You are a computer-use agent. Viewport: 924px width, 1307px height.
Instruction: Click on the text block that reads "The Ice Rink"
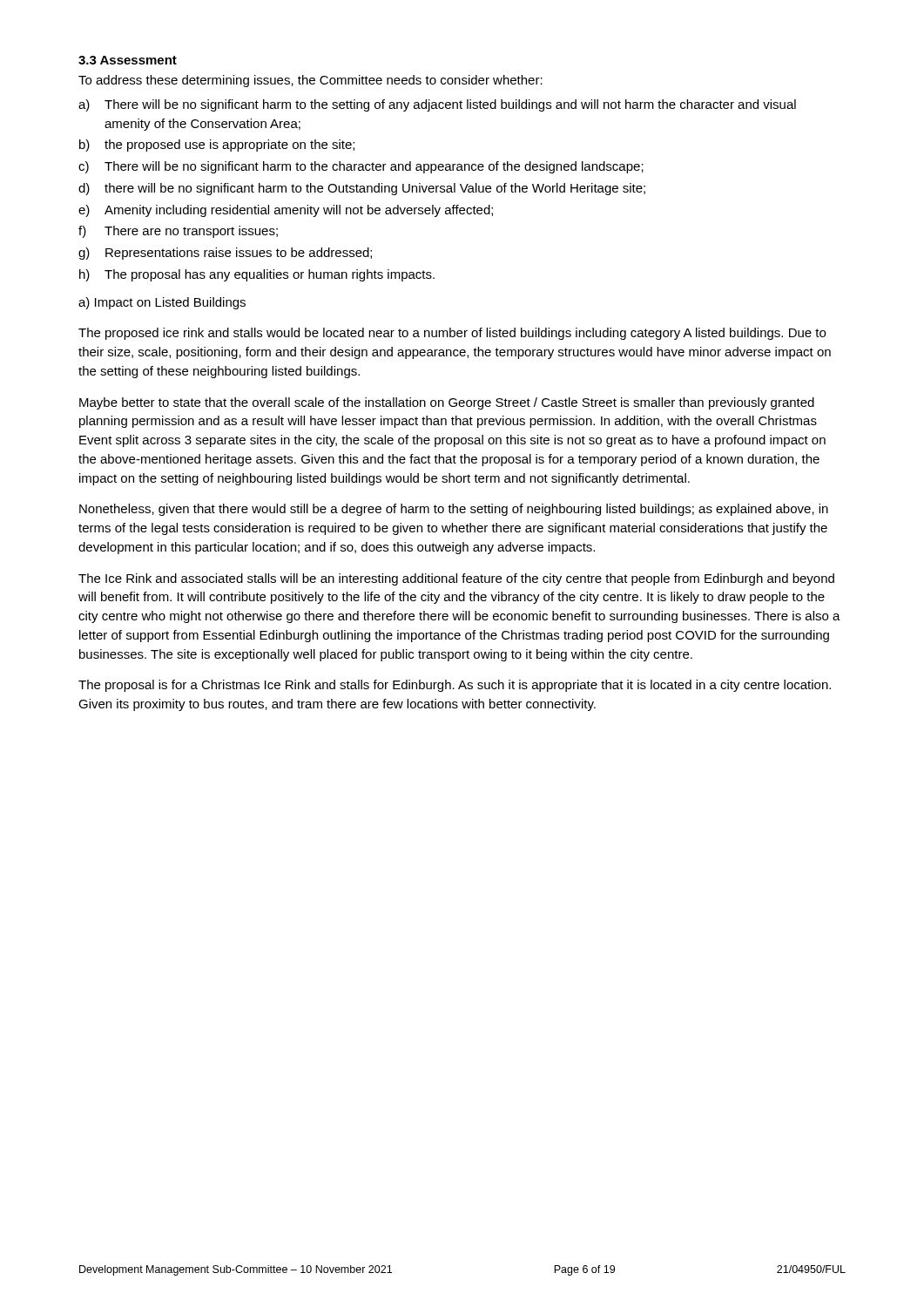459,616
